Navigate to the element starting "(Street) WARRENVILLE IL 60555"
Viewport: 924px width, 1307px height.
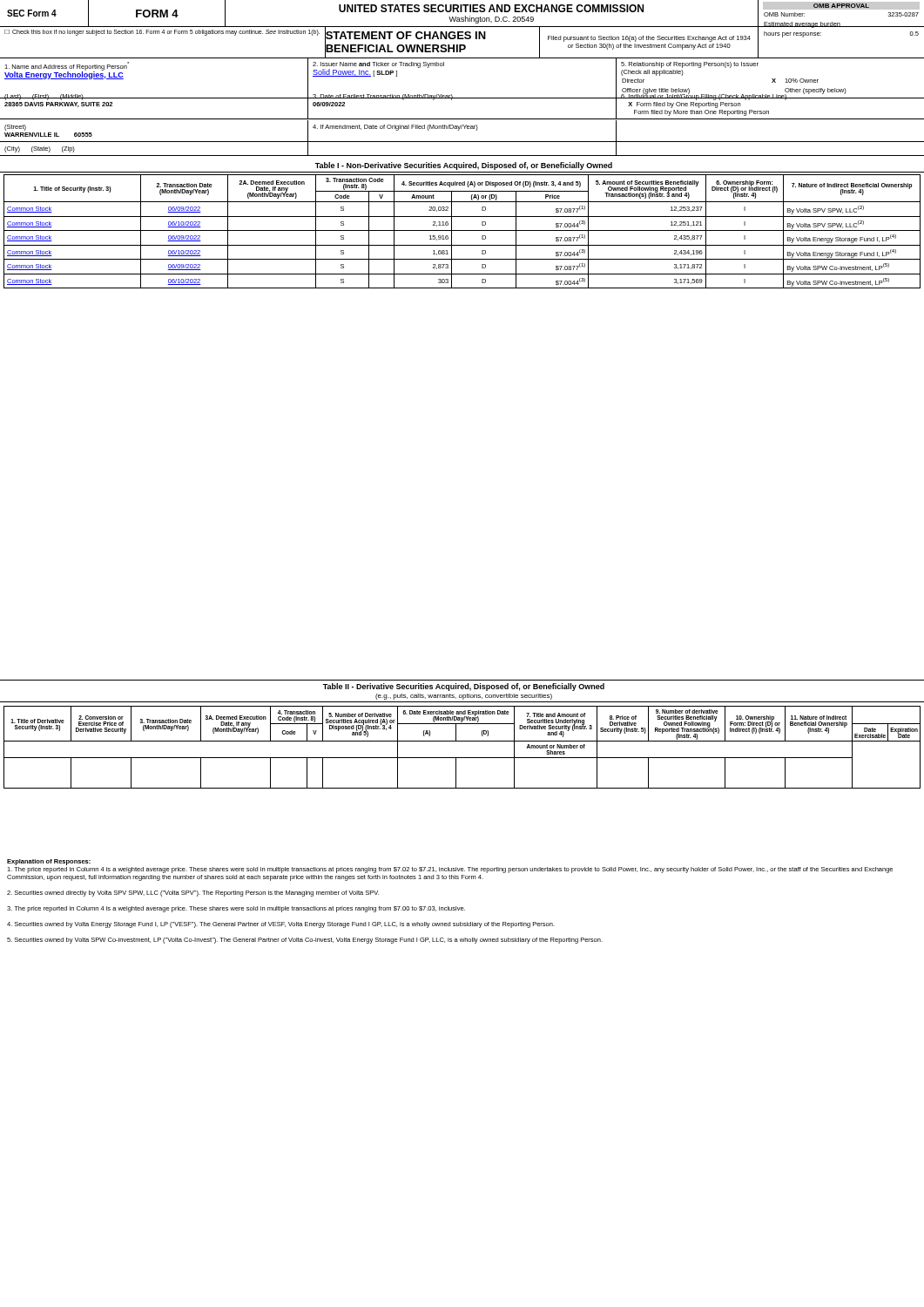pyautogui.click(x=48, y=131)
